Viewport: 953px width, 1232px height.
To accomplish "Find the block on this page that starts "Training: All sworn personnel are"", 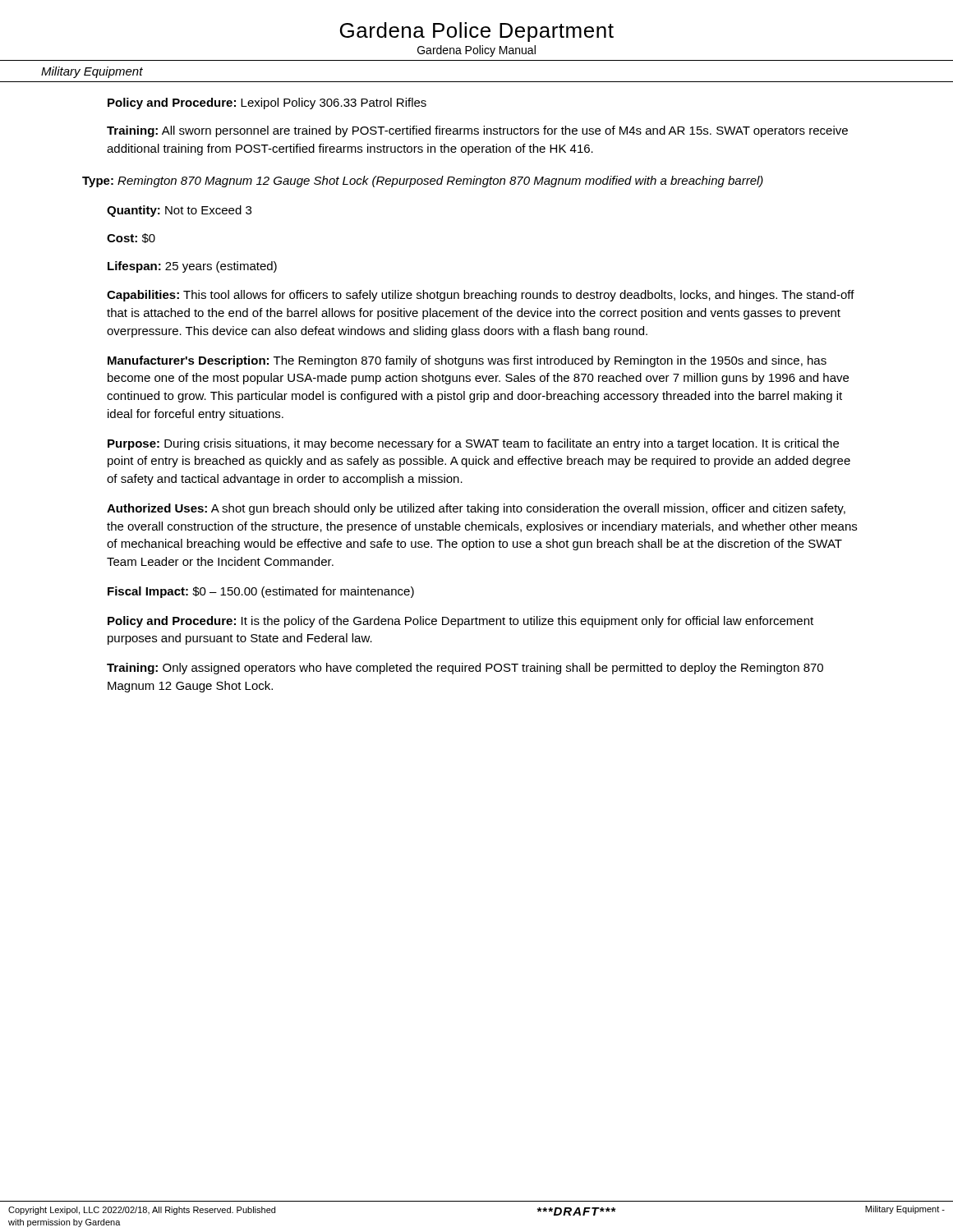I will click(478, 139).
